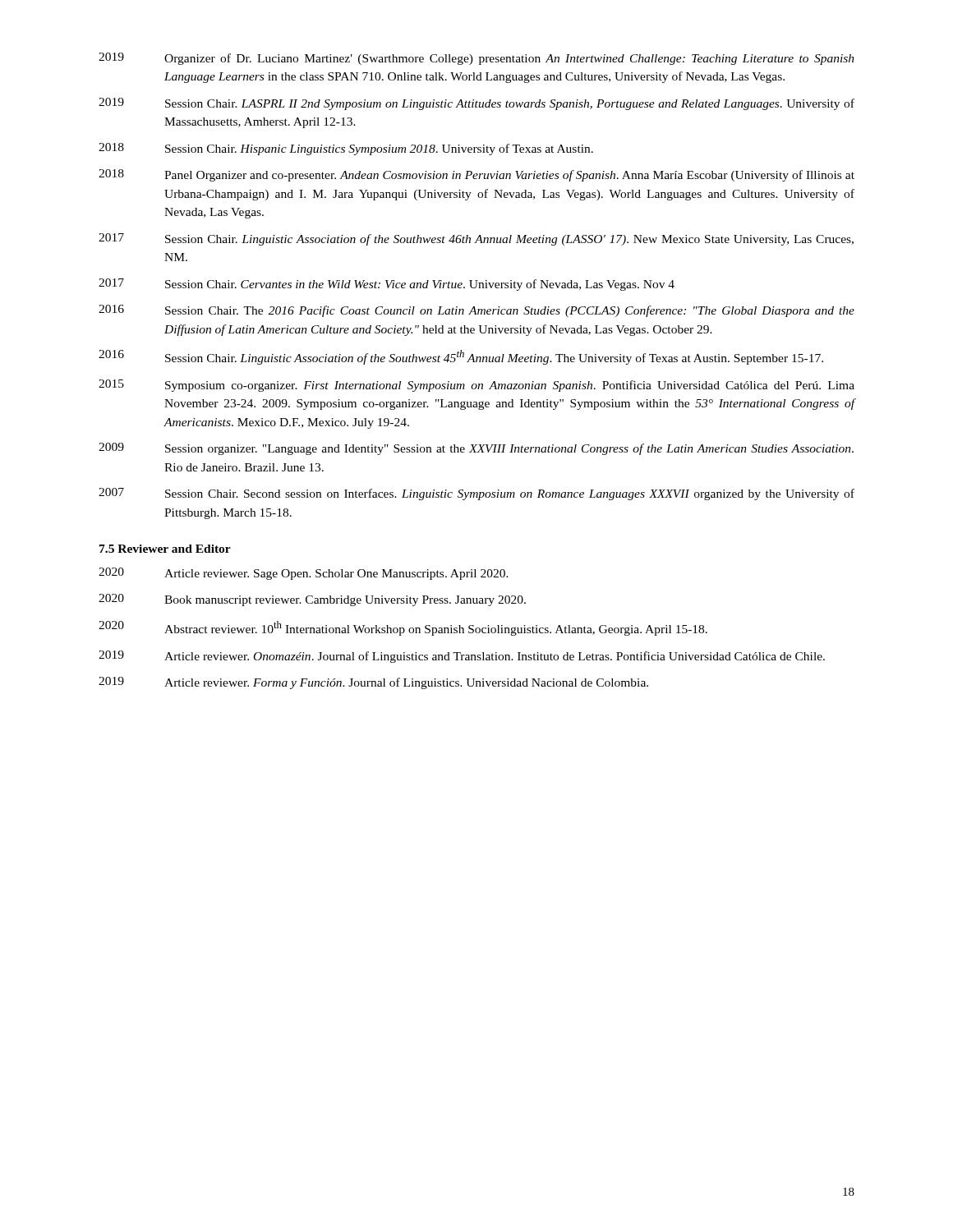The height and width of the screenshot is (1232, 953).
Task: Select the element starting "2019 Article reviewer. Forma y Función. Journal of"
Action: (476, 683)
